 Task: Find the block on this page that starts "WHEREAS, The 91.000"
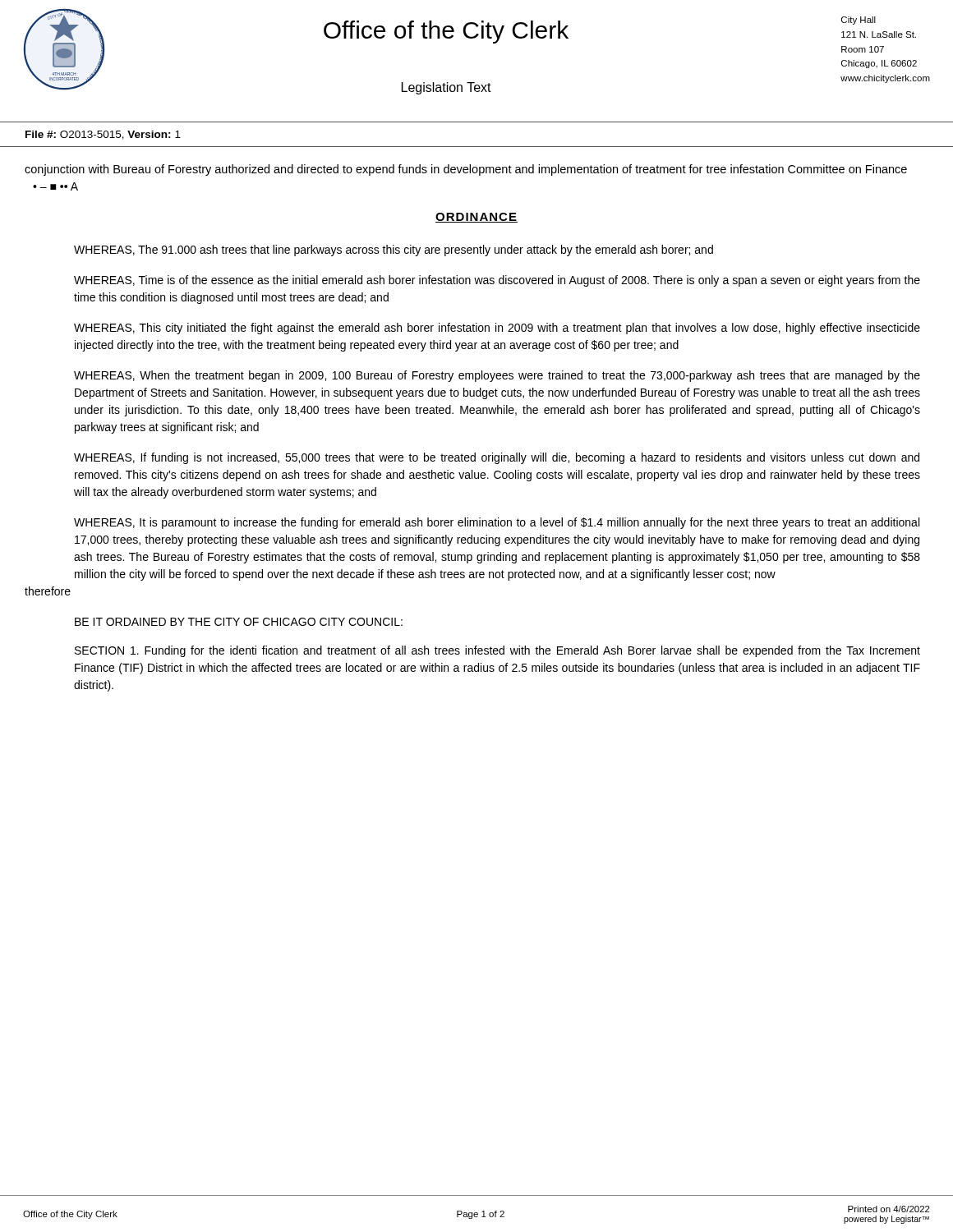[x=394, y=250]
